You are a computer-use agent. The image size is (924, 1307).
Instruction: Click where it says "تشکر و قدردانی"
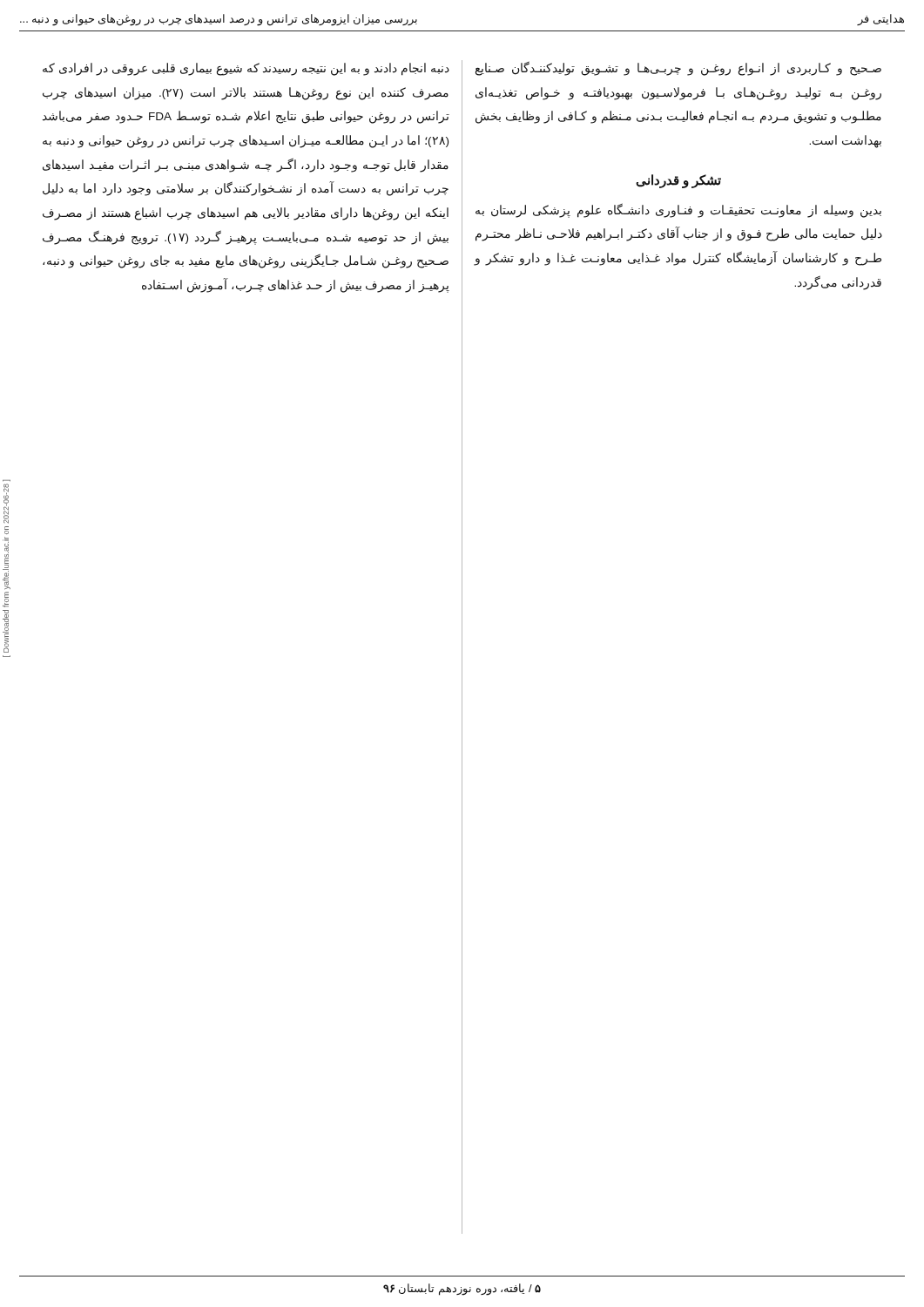[x=678, y=180]
